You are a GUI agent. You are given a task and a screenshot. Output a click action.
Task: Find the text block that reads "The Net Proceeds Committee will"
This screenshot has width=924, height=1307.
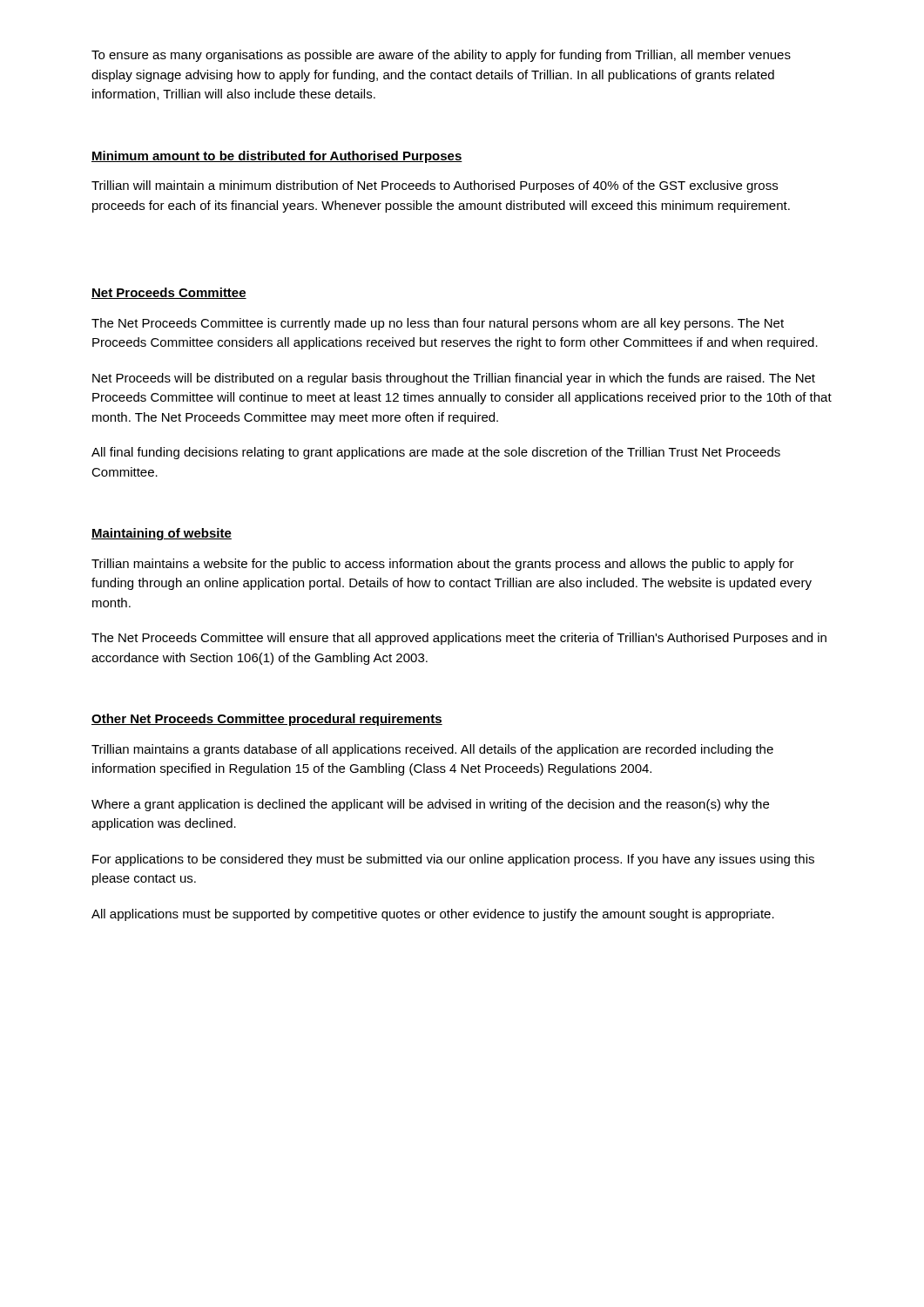[x=459, y=647]
